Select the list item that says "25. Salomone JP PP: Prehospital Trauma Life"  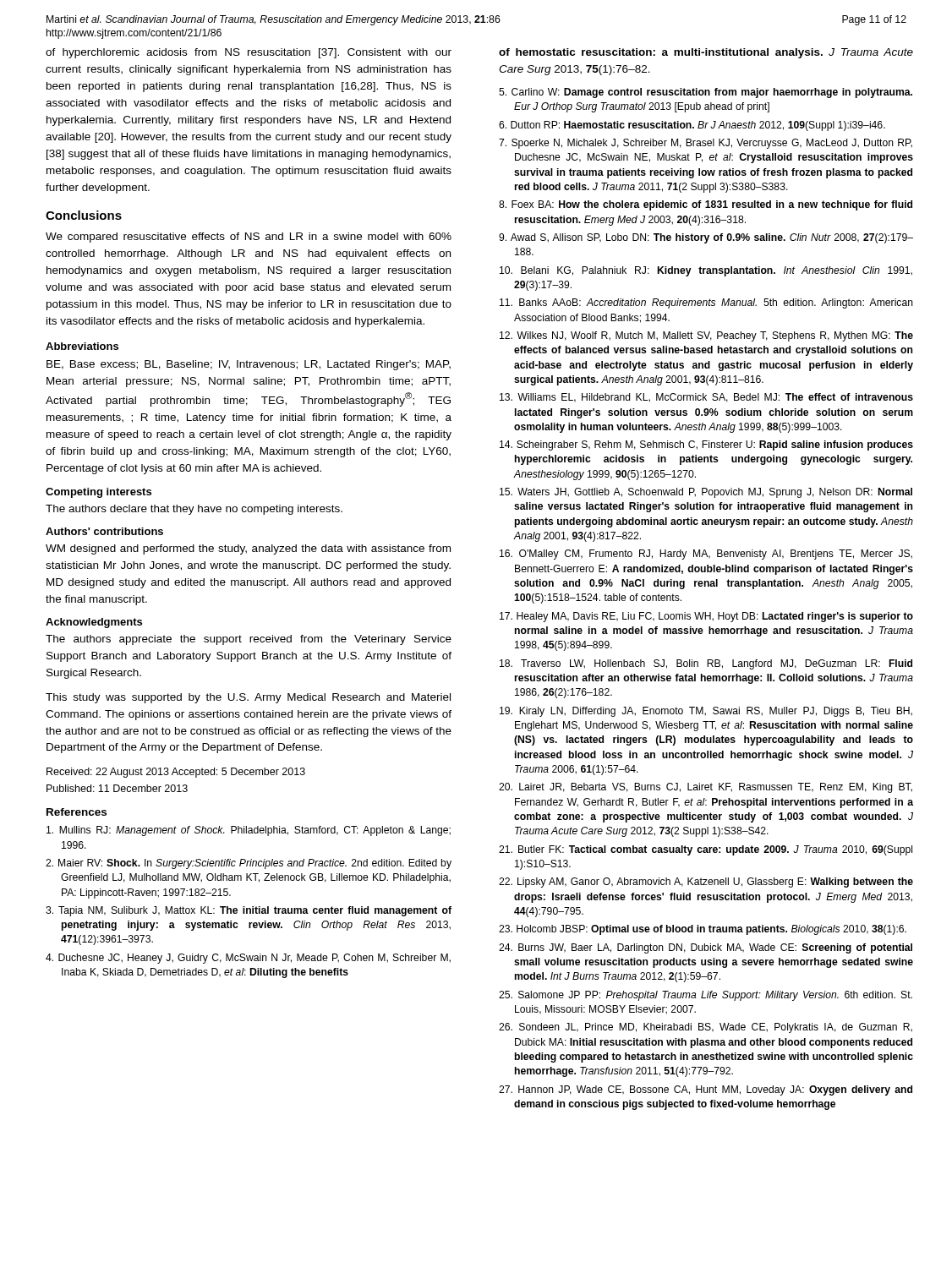706,1002
